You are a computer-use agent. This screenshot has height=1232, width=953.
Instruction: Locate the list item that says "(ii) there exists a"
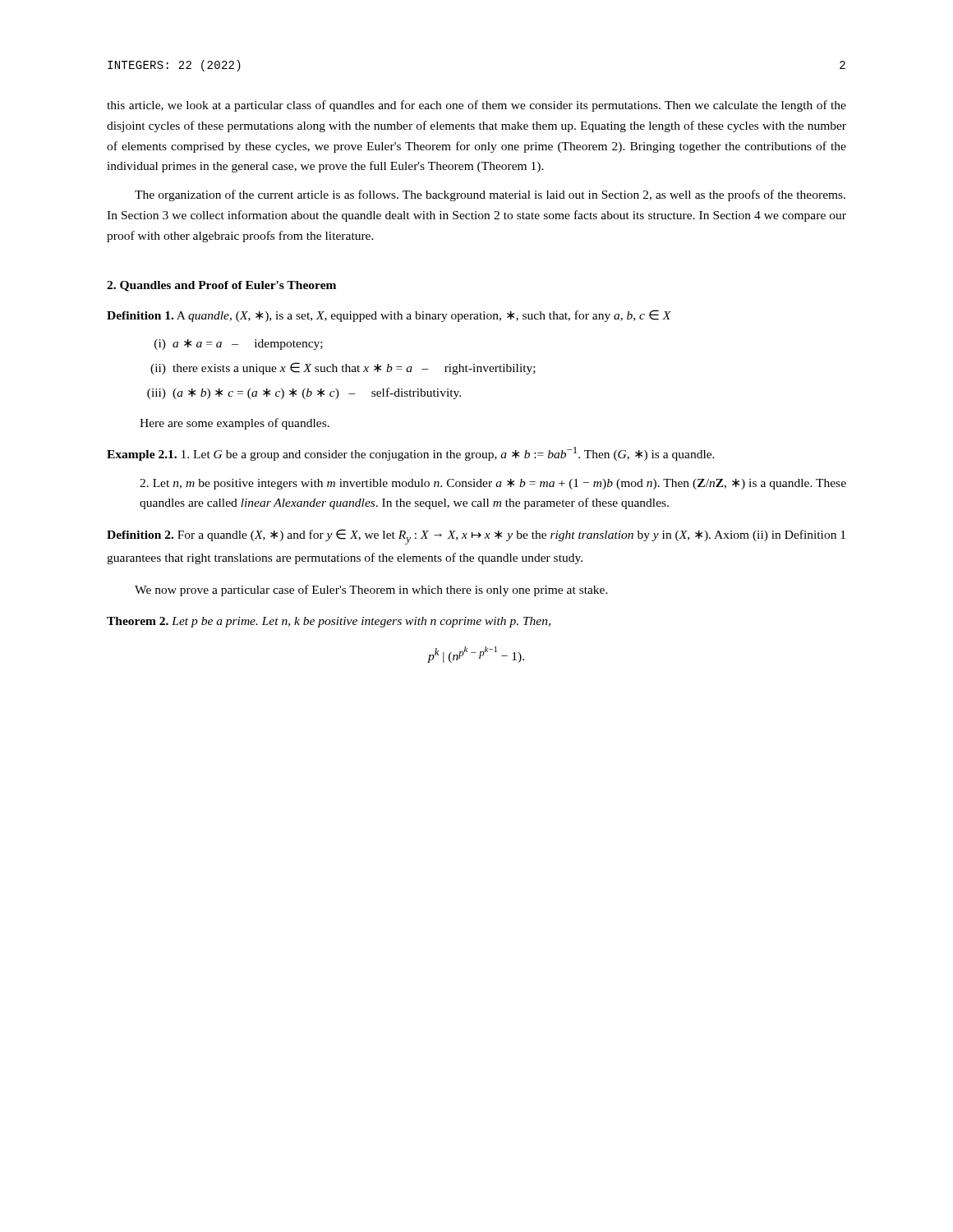coord(493,368)
